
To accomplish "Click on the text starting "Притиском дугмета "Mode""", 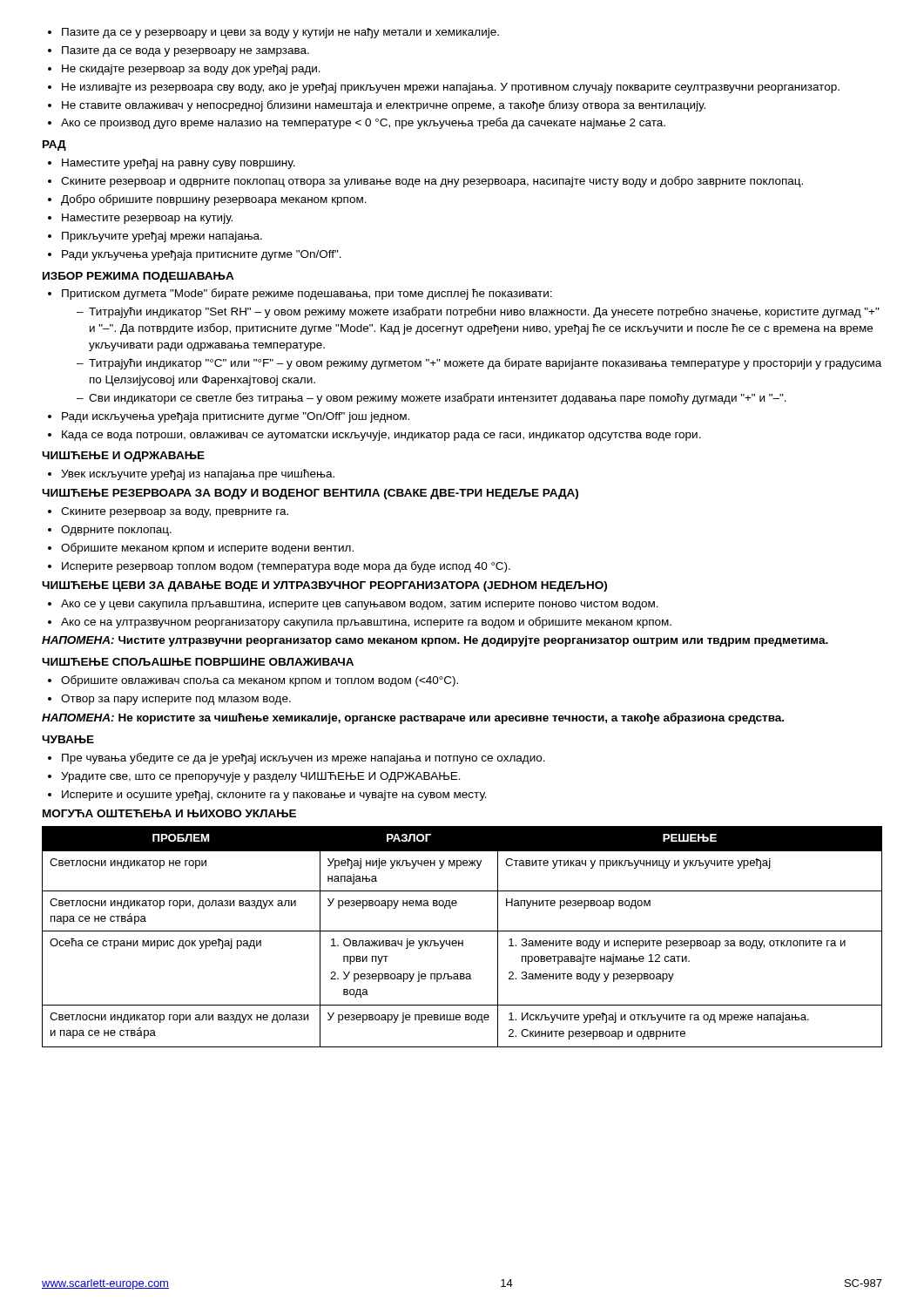I will tap(462, 365).
